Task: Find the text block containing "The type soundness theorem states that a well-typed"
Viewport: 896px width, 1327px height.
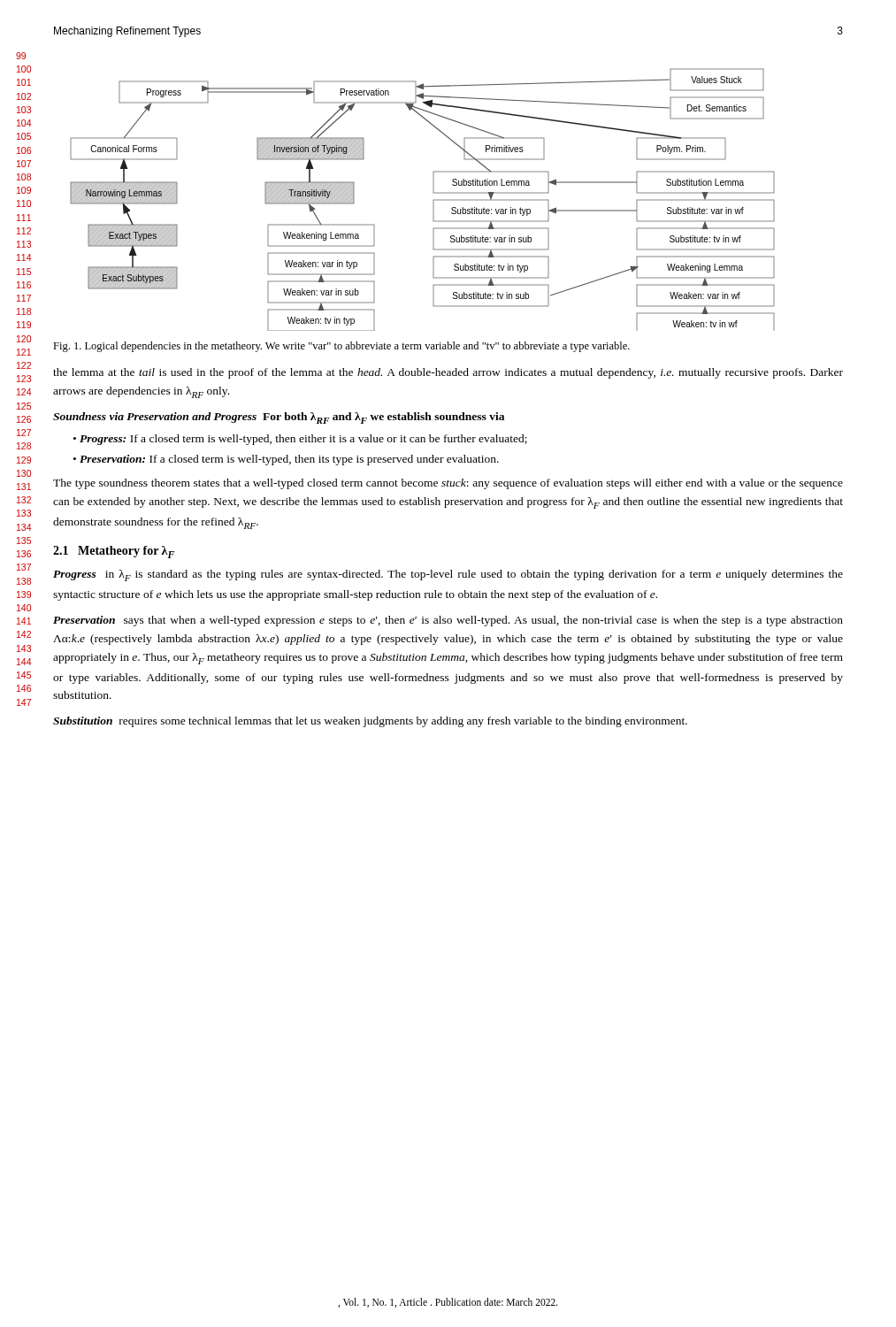Action: (448, 503)
